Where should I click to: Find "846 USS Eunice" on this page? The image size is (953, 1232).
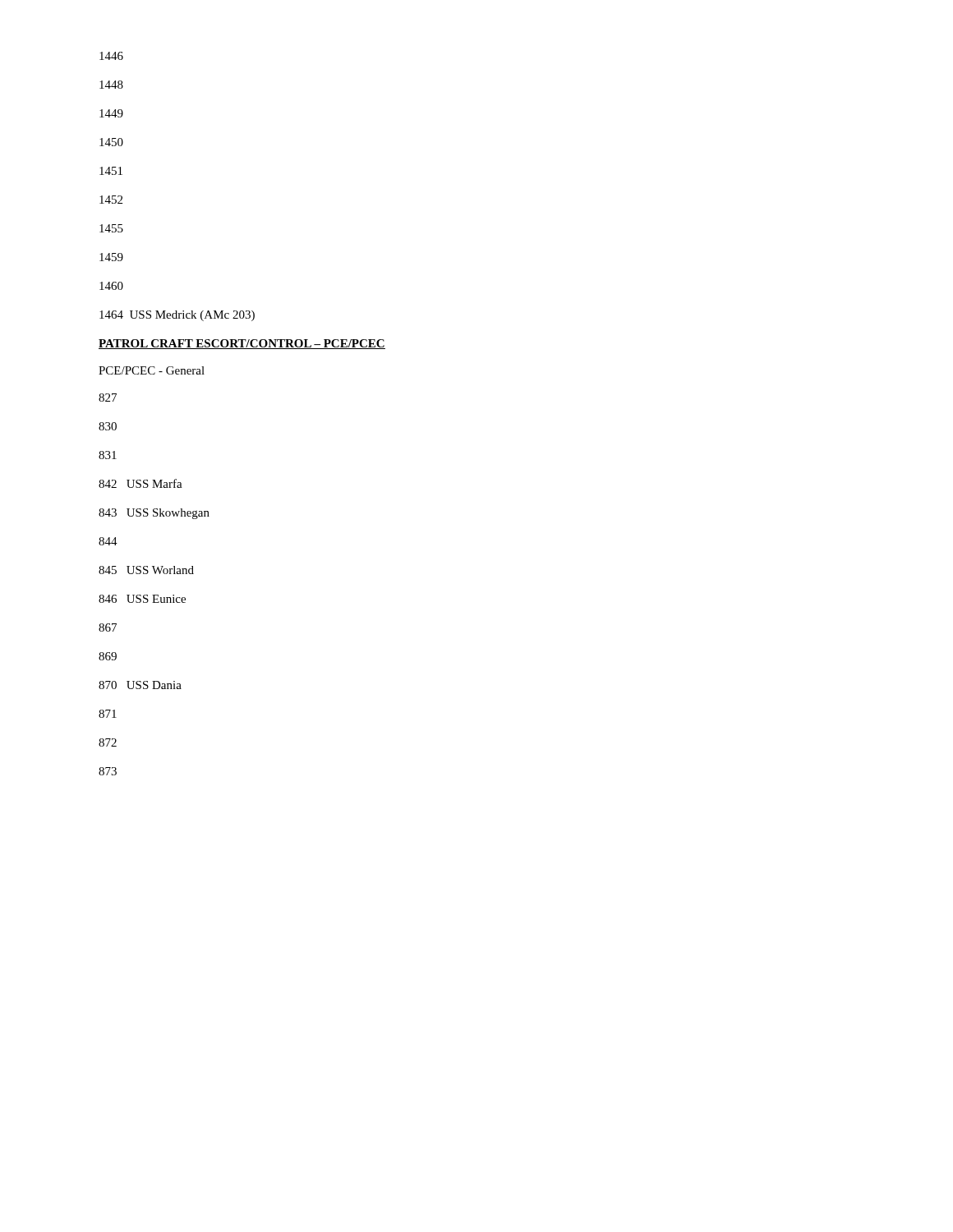142,599
